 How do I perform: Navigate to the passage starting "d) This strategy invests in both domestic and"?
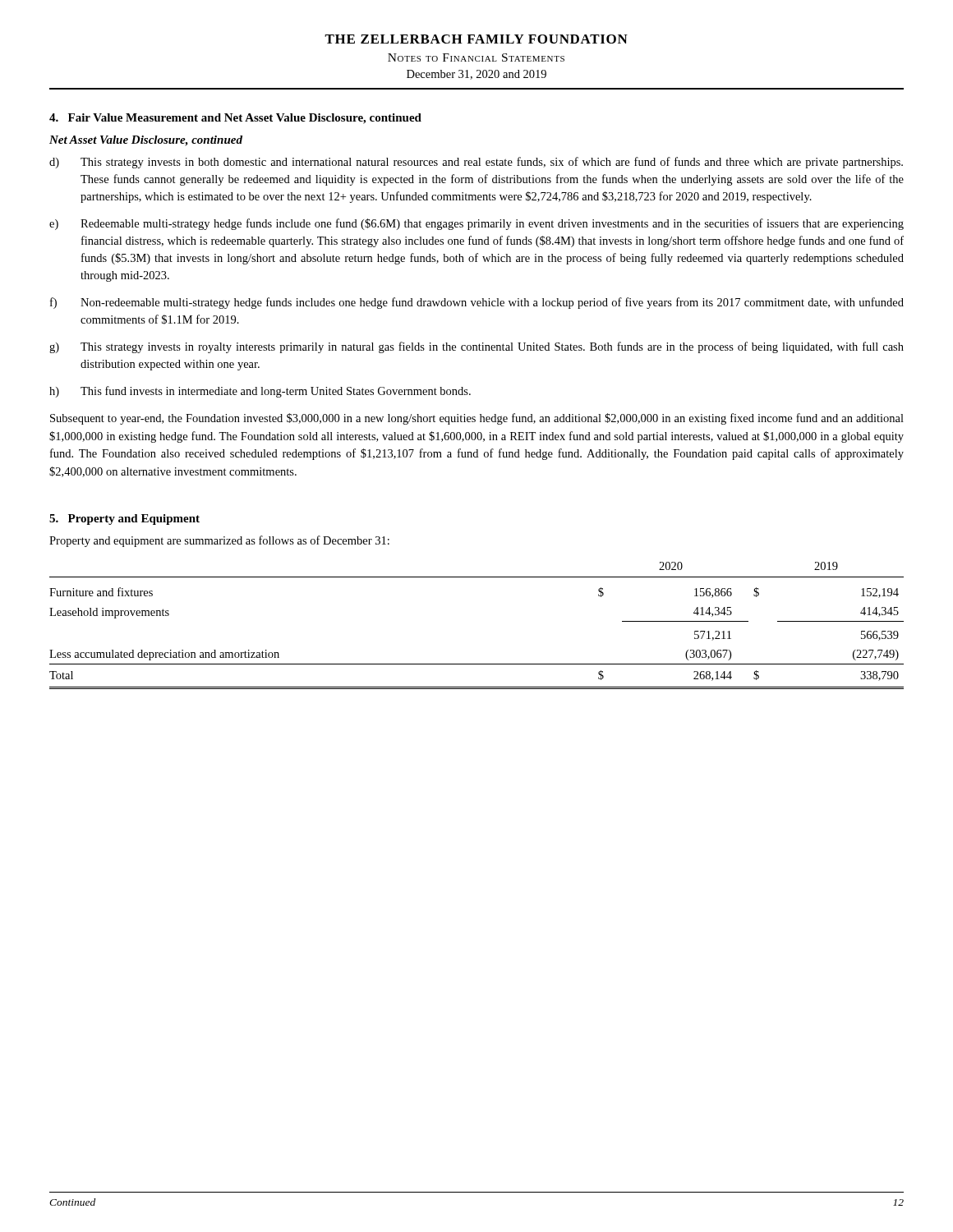click(476, 180)
